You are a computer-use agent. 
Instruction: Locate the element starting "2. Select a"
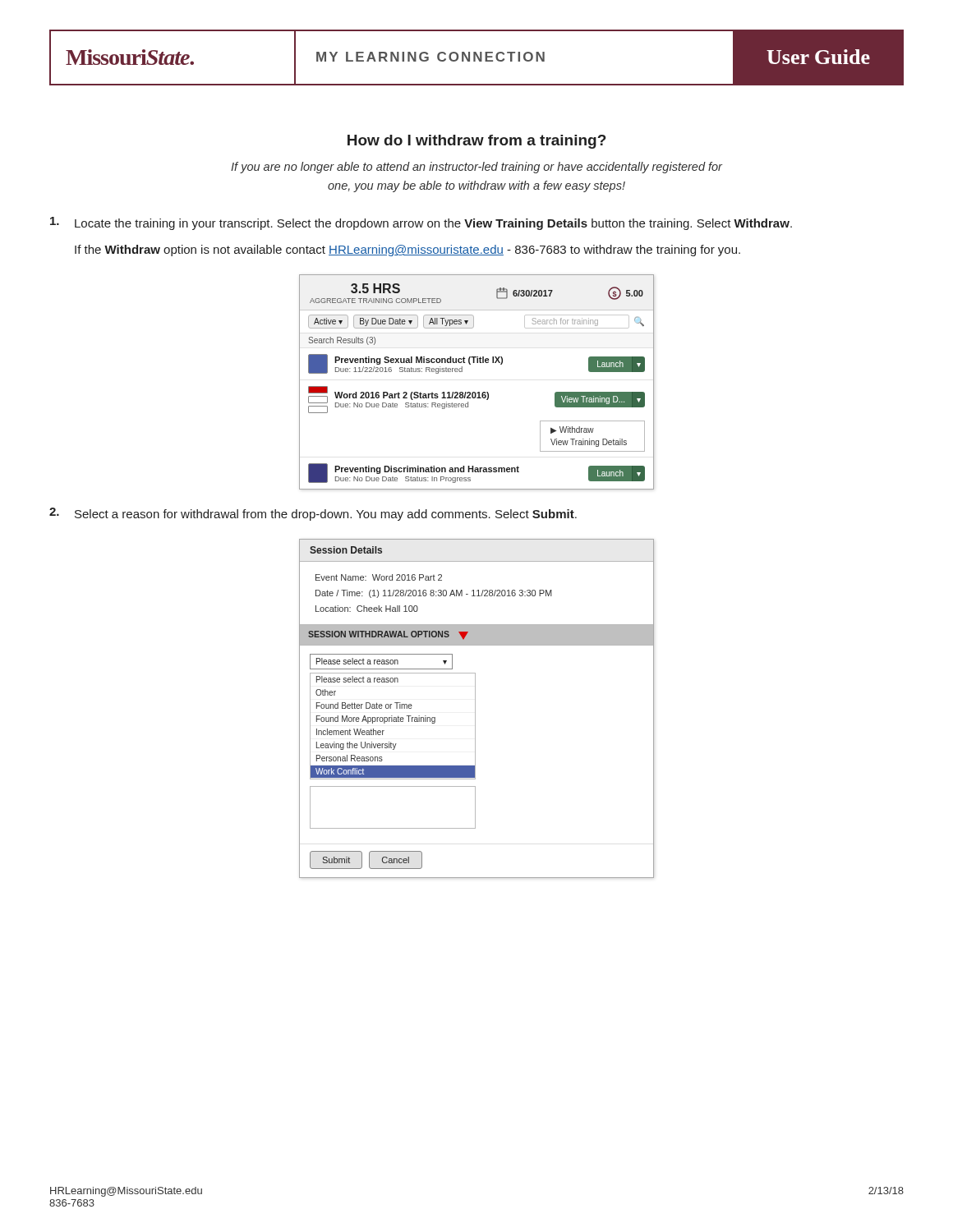[476, 514]
